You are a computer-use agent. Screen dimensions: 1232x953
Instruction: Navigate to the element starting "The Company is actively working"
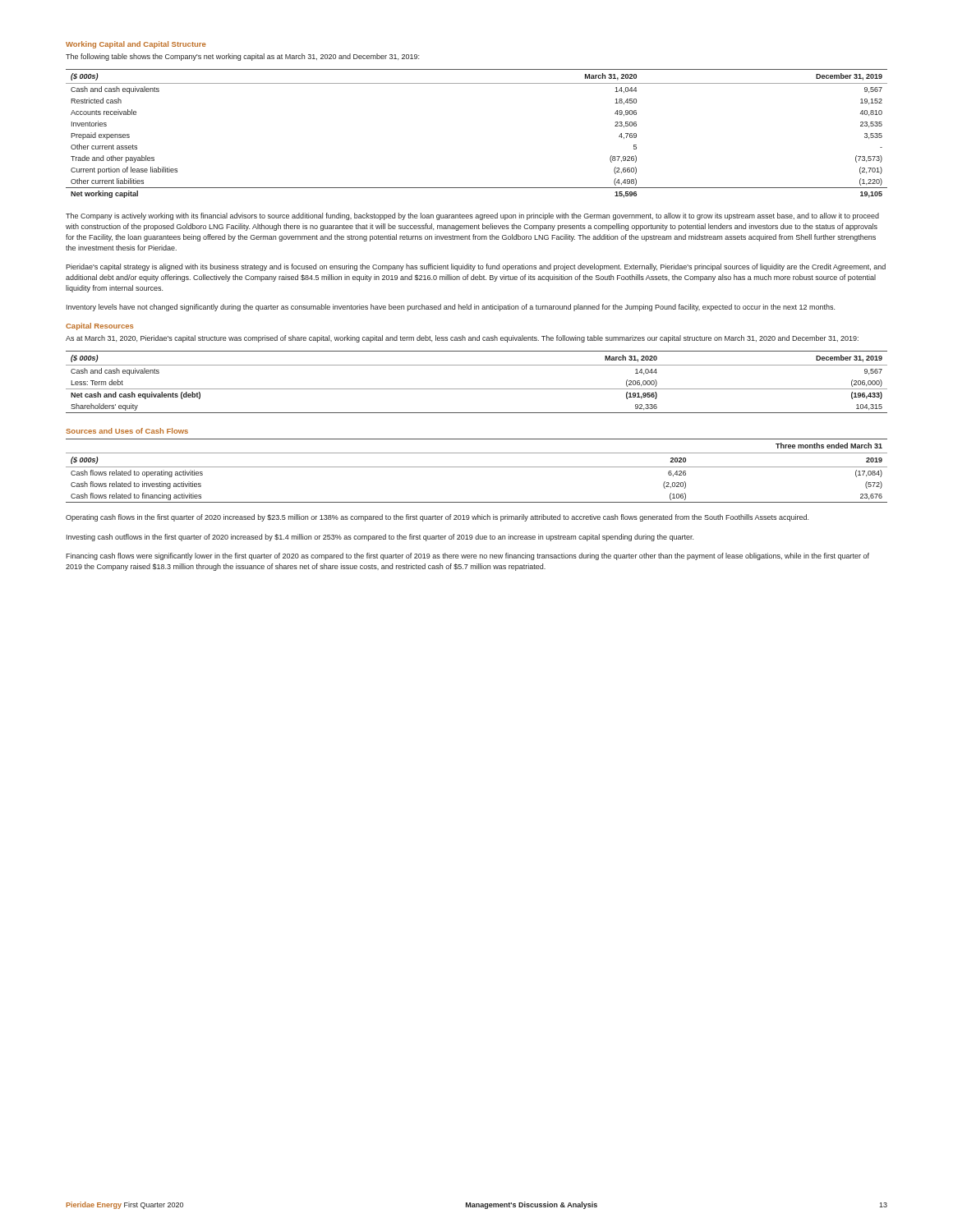click(472, 232)
